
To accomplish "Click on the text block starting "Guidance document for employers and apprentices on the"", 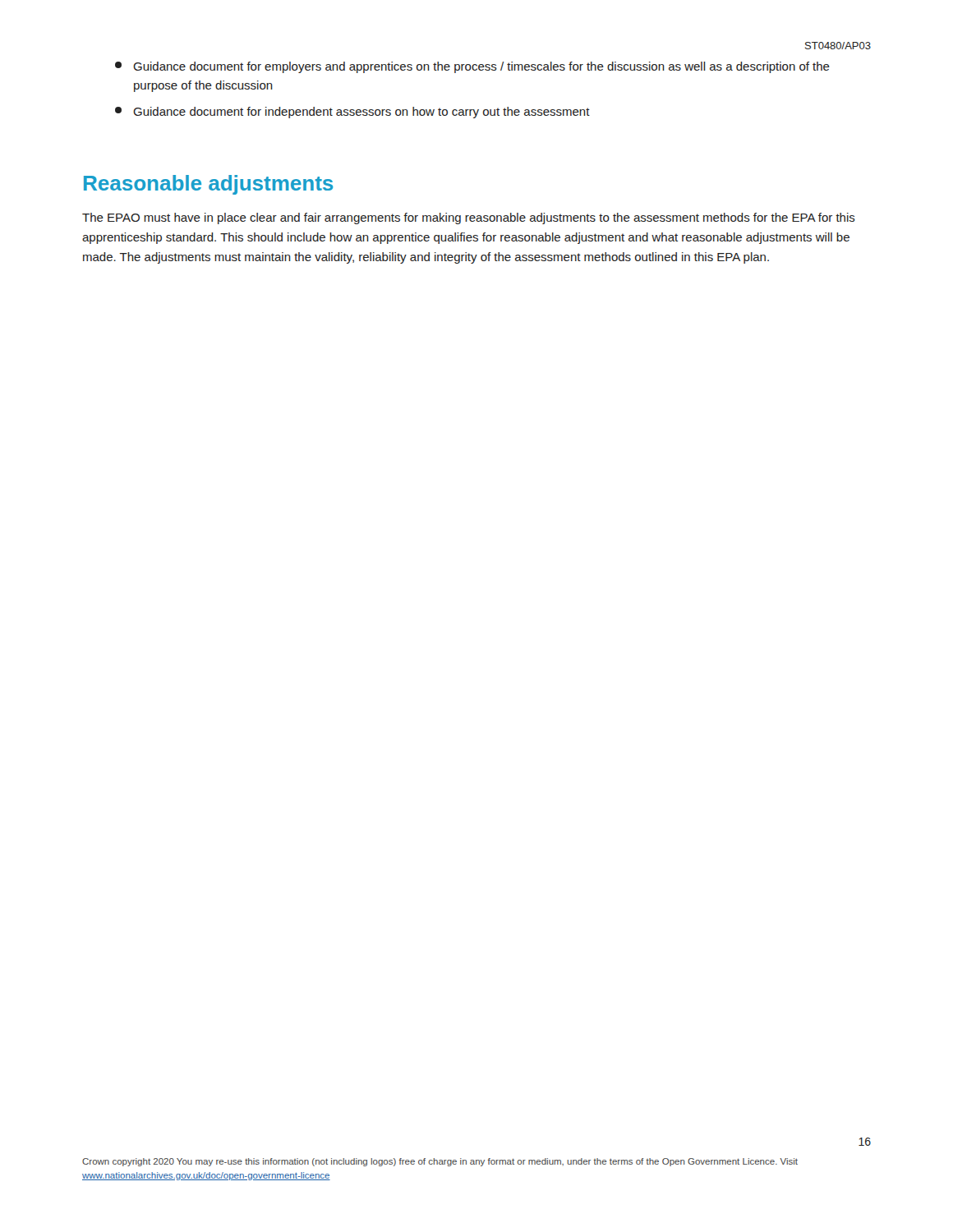I will 493,76.
